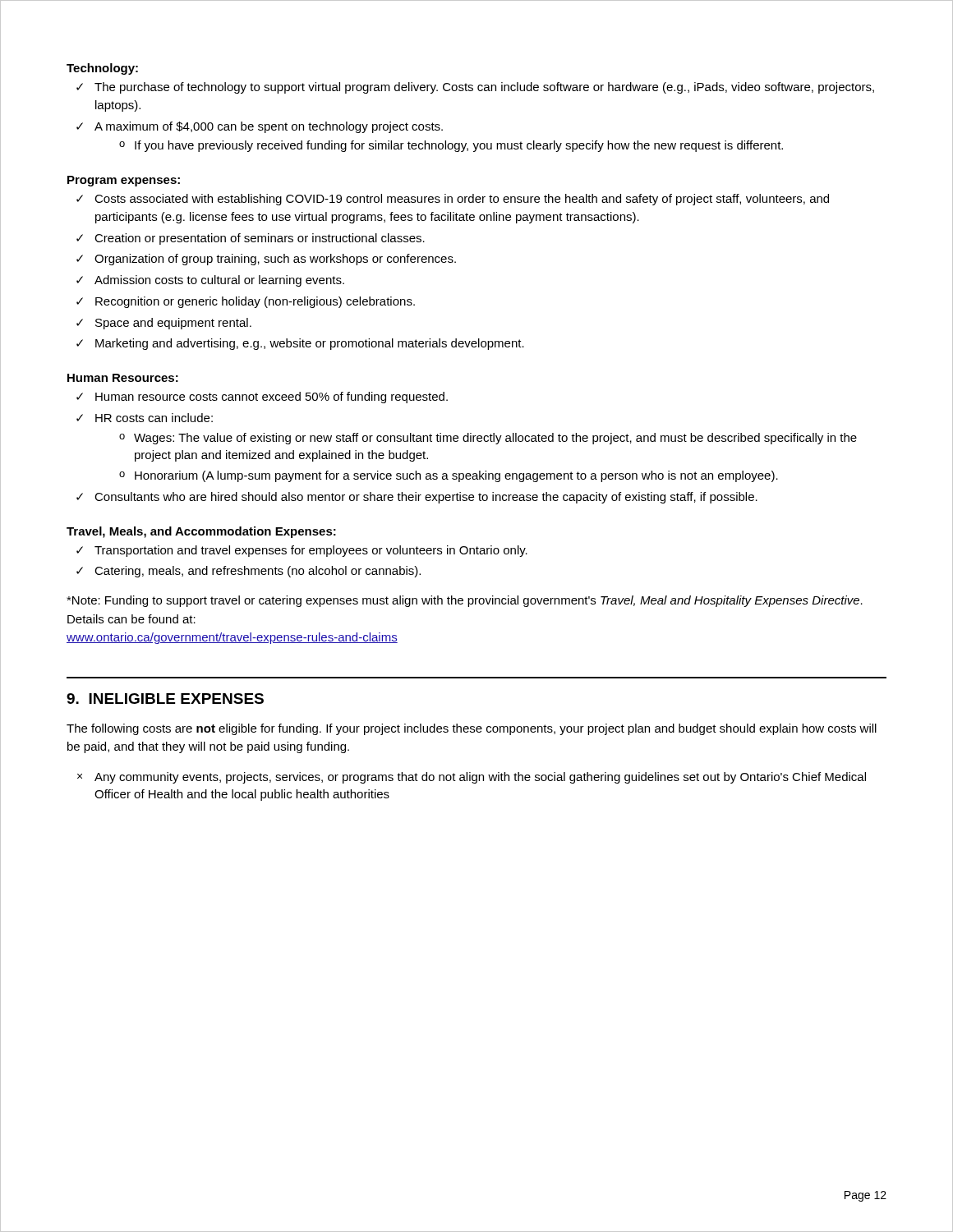The width and height of the screenshot is (953, 1232).
Task: Point to the text starting "If you have previously received funding for similar"
Action: pyautogui.click(x=459, y=145)
